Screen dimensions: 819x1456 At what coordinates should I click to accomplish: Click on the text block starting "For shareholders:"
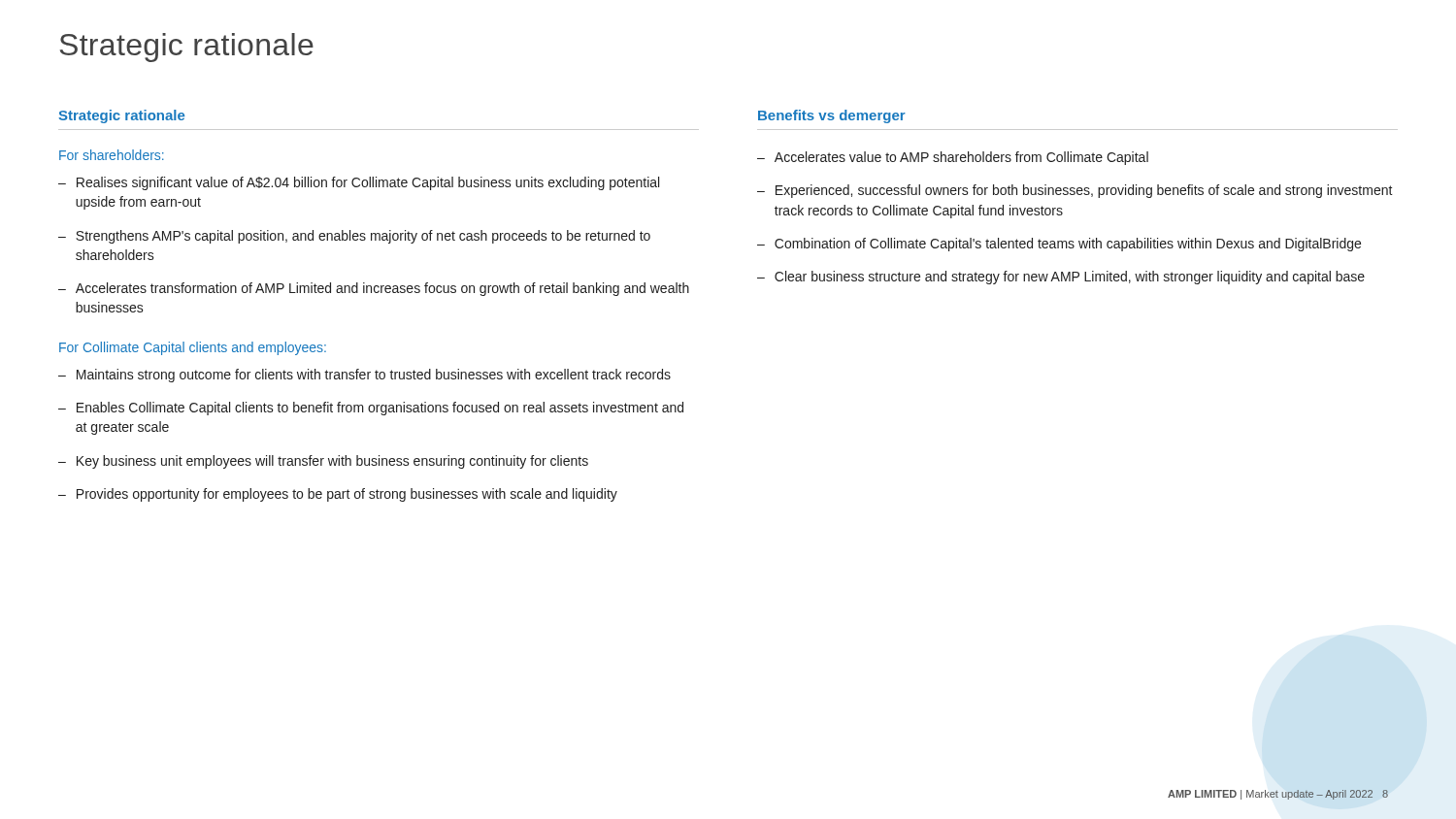(x=111, y=155)
